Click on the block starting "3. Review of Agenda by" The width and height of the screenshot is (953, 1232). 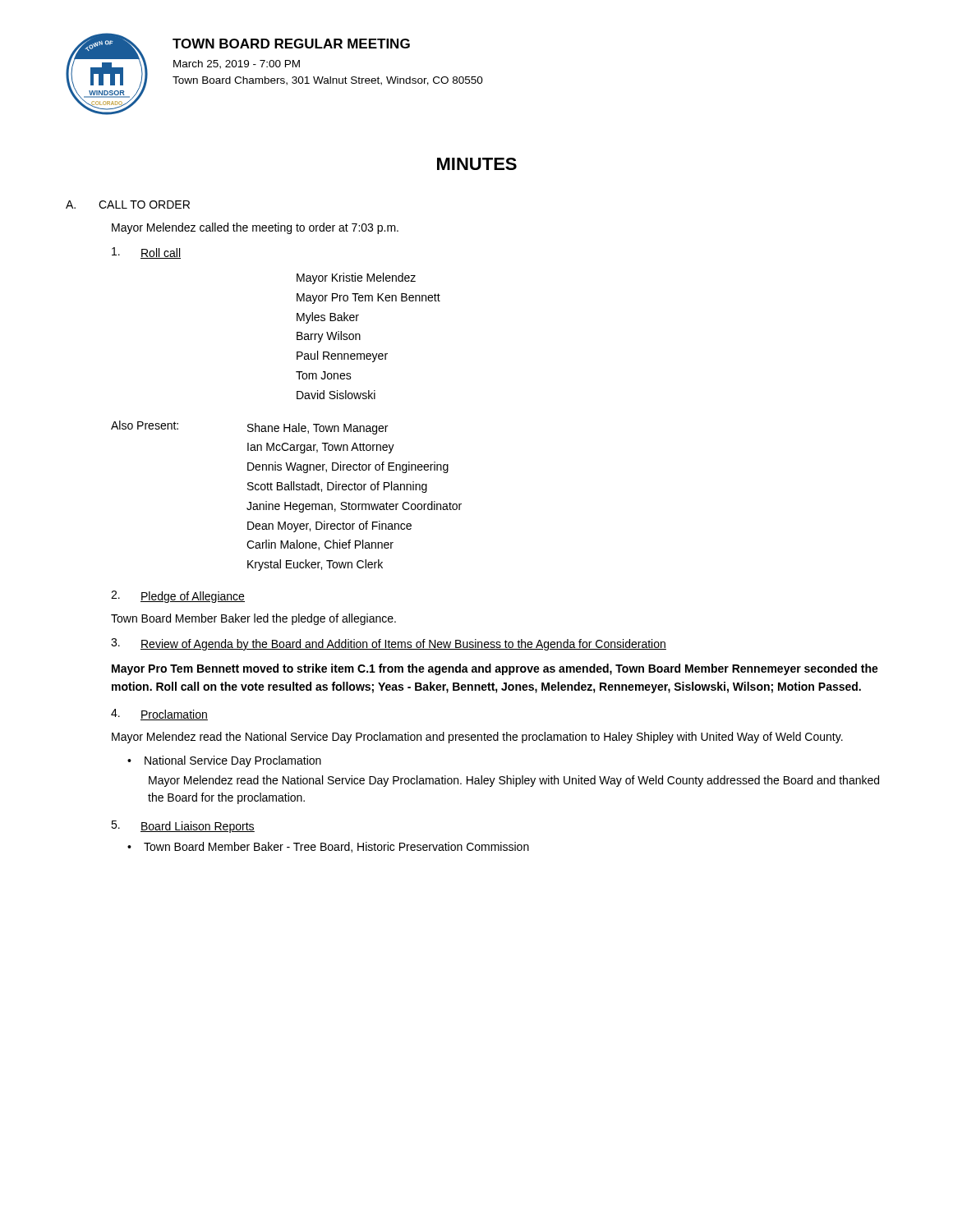click(x=388, y=644)
